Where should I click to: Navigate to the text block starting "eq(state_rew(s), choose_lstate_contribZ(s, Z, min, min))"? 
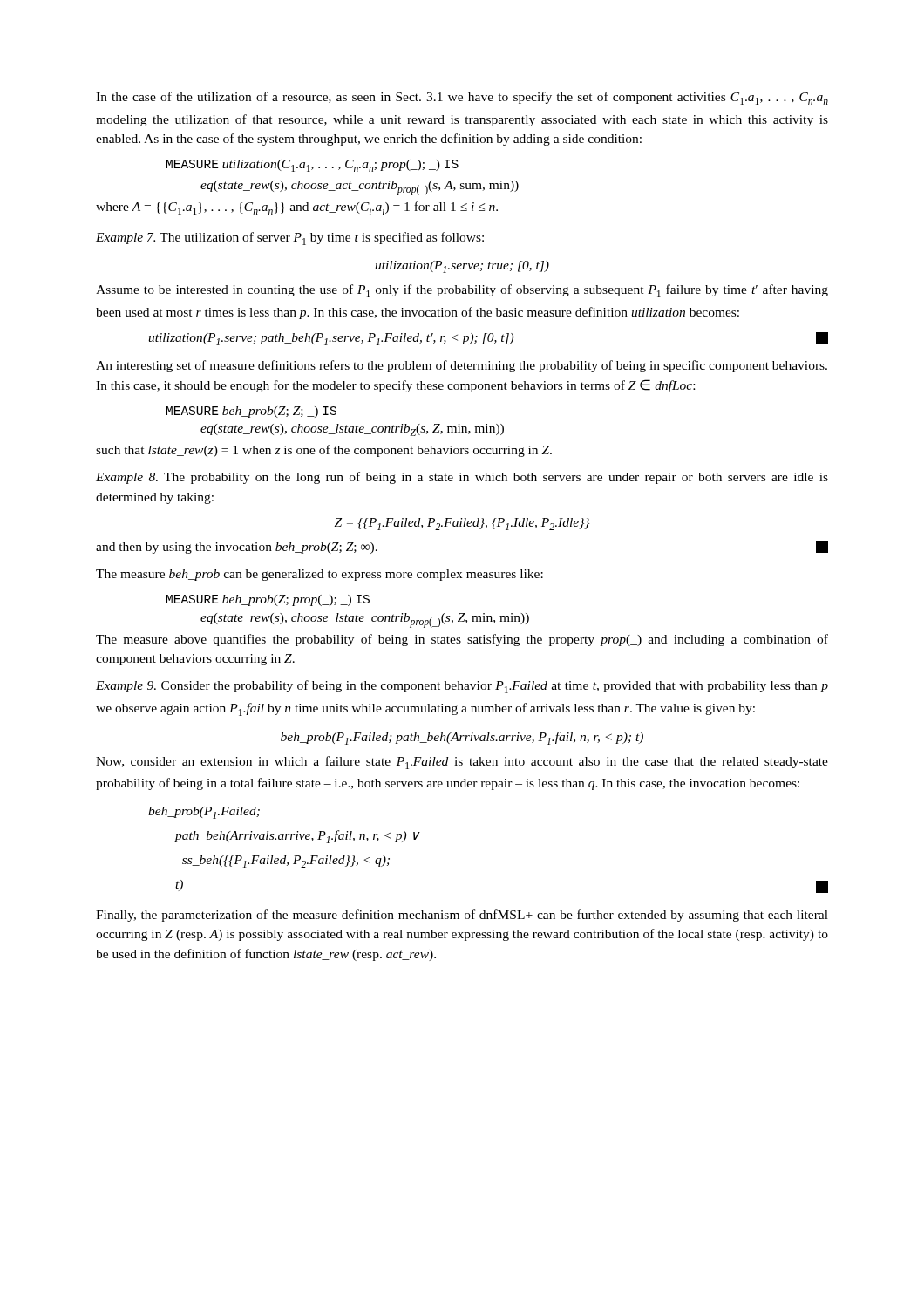click(x=514, y=429)
